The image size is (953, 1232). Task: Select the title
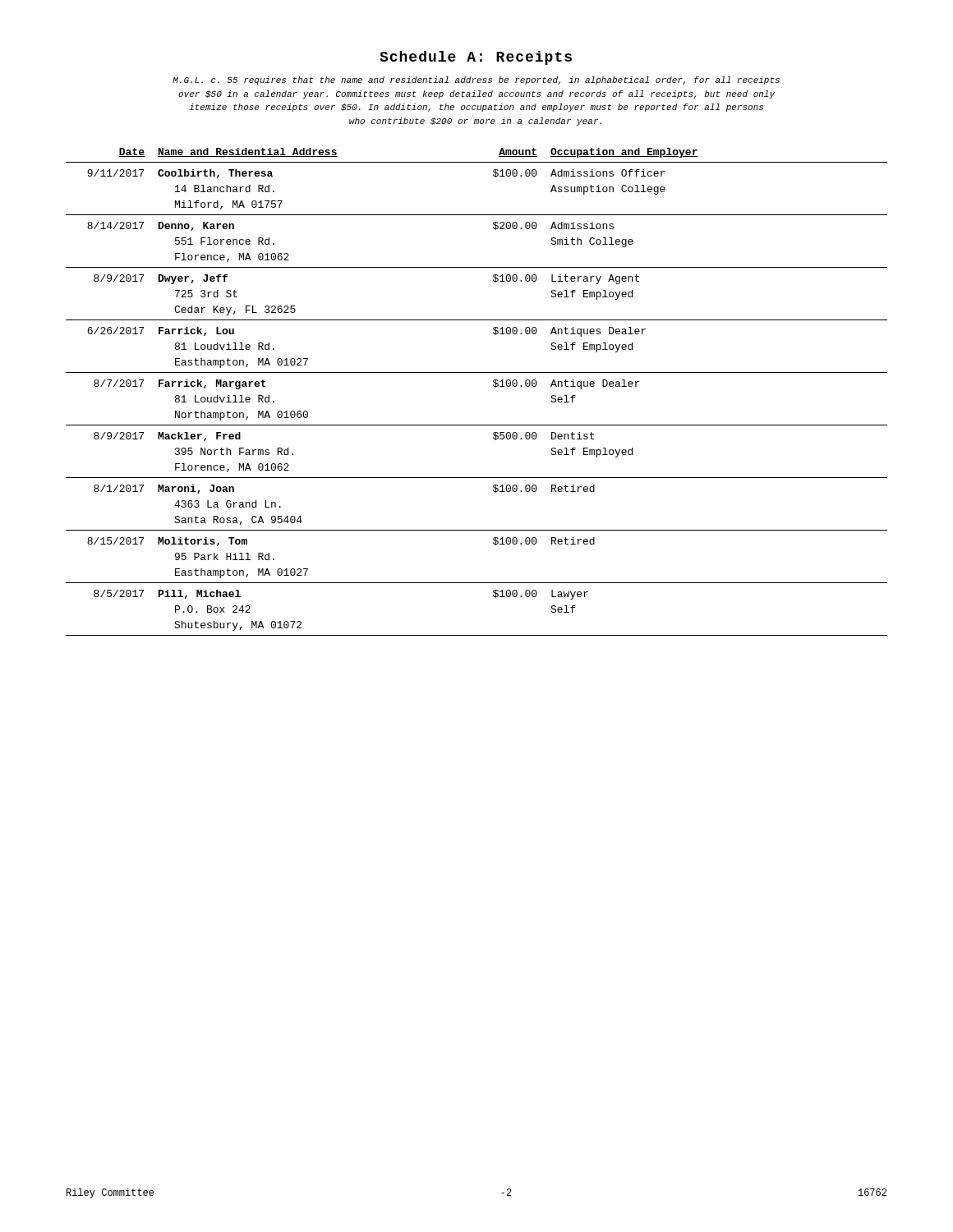476,57
